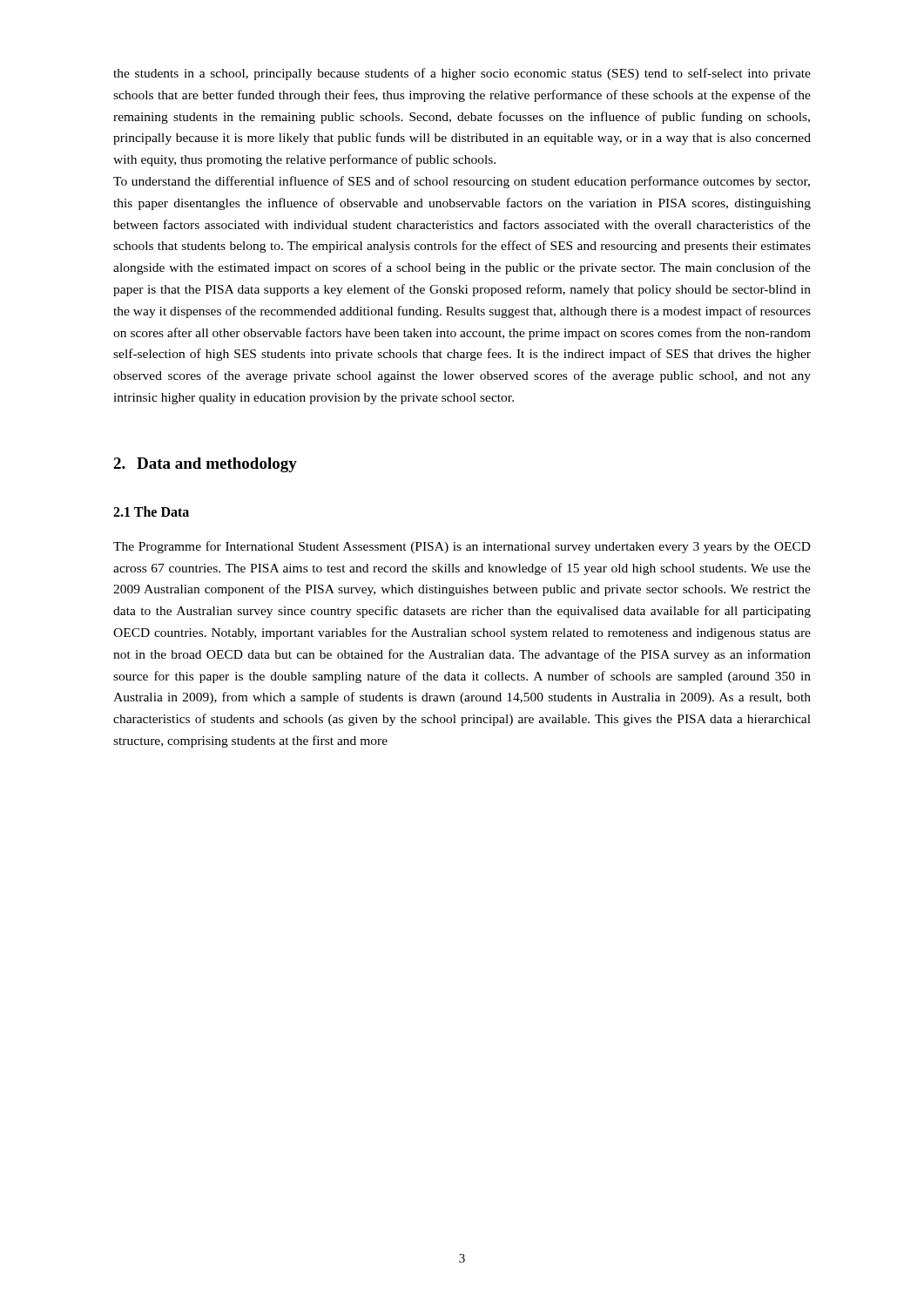Where does it say "2.1 The Data"?
Screen dimensions: 1307x924
[x=151, y=512]
